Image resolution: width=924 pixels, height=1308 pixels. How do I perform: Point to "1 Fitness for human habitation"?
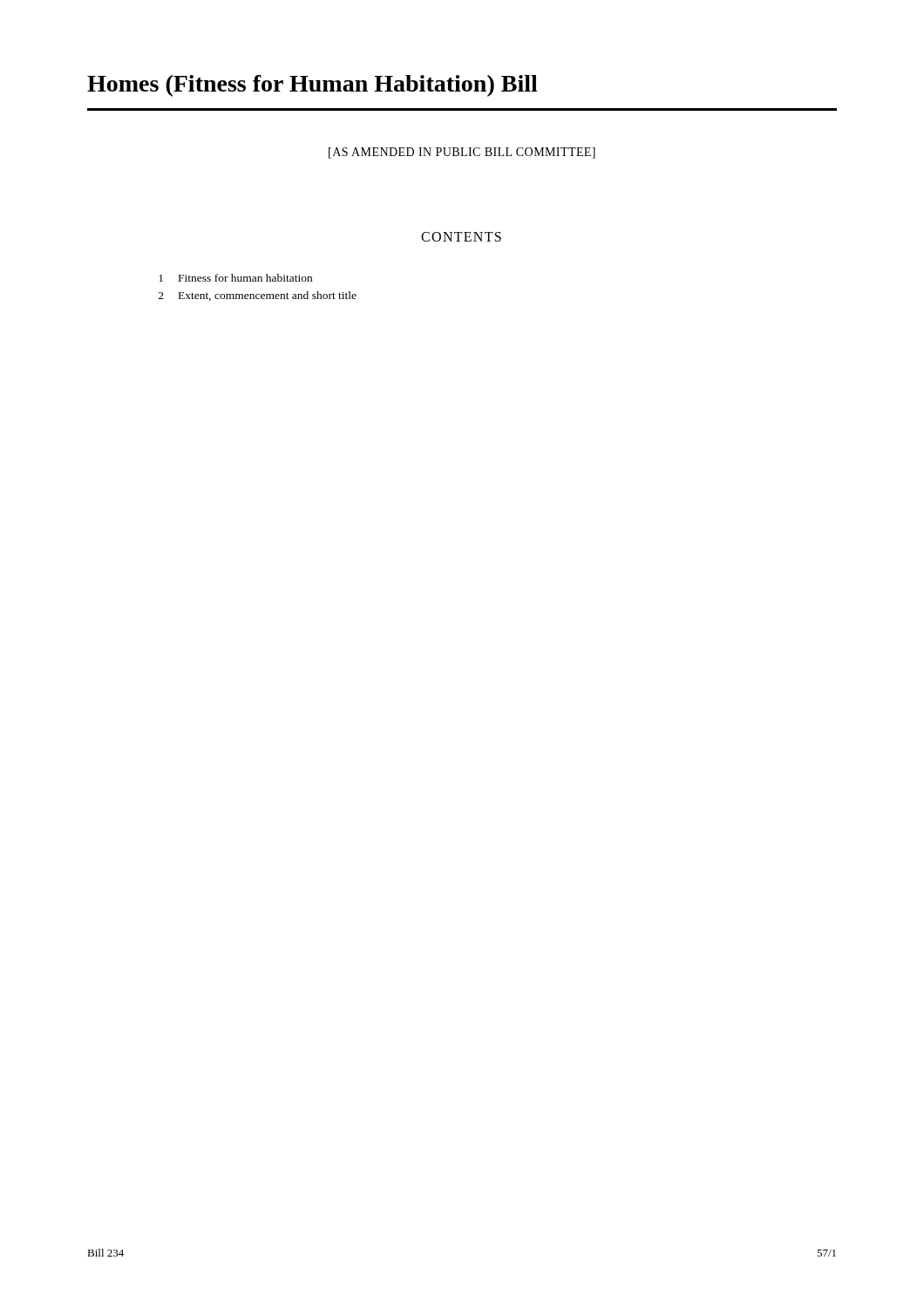[x=226, y=278]
